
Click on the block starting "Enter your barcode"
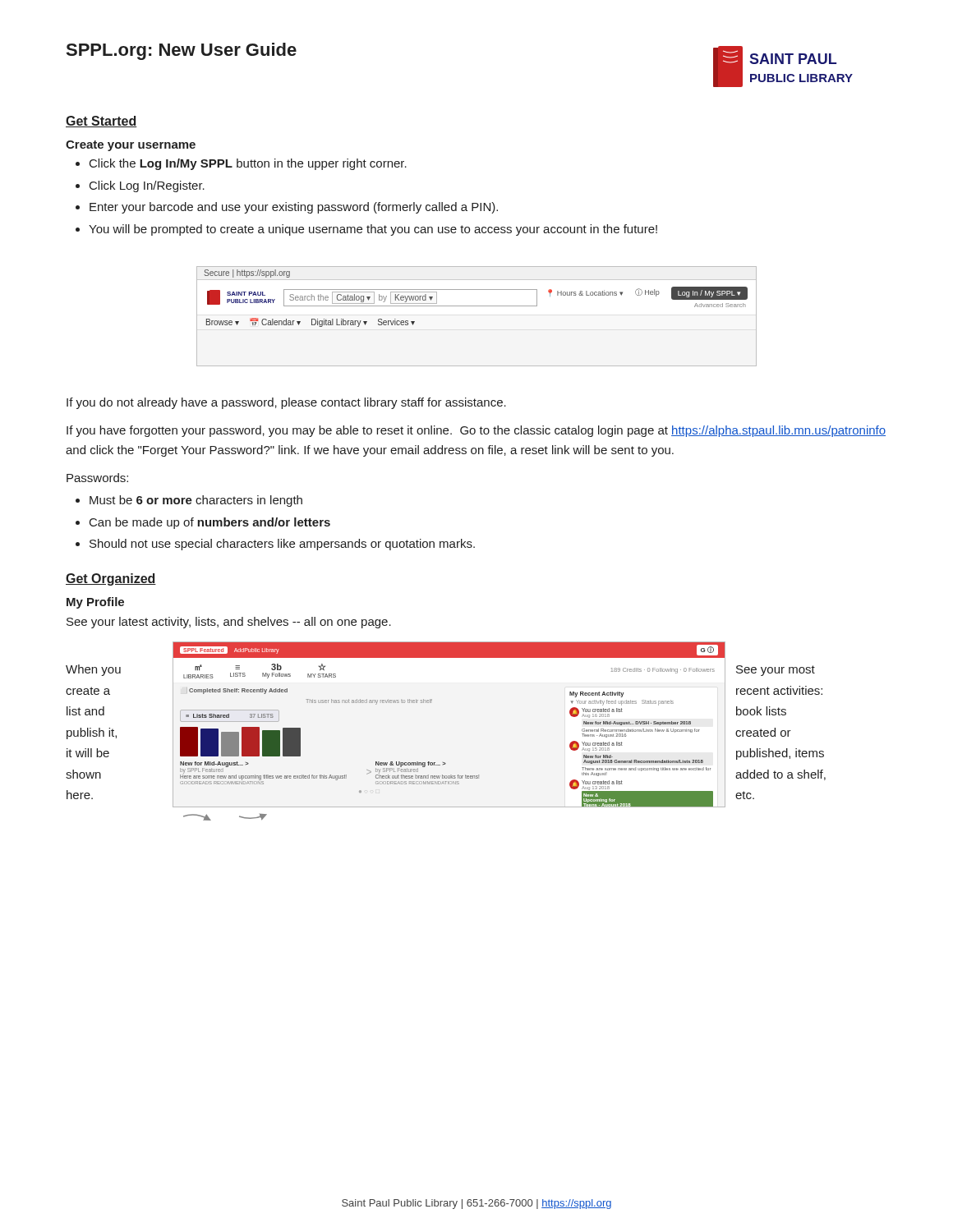tap(476, 207)
